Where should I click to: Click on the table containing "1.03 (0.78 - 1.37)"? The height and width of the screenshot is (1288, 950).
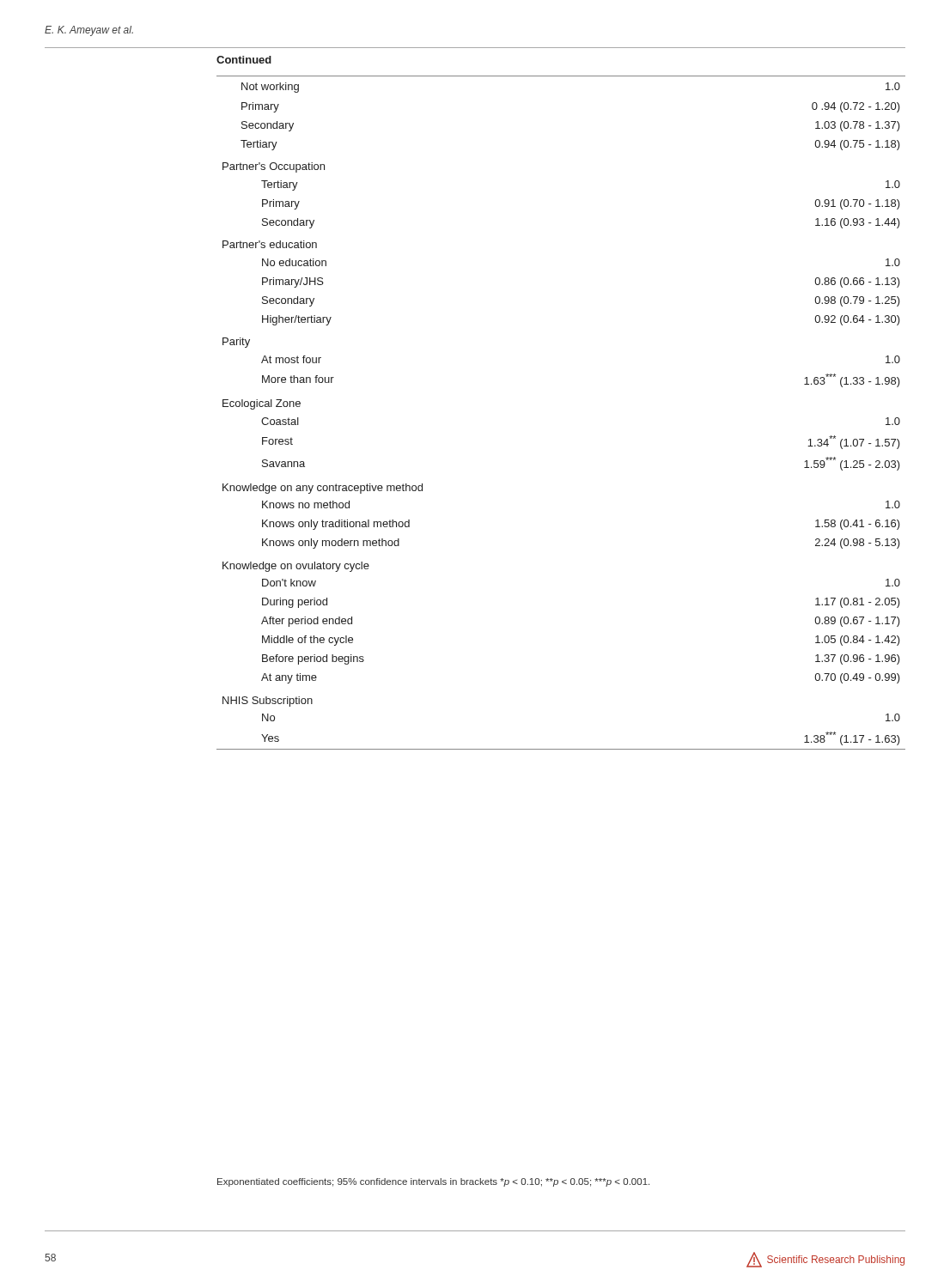coord(561,413)
